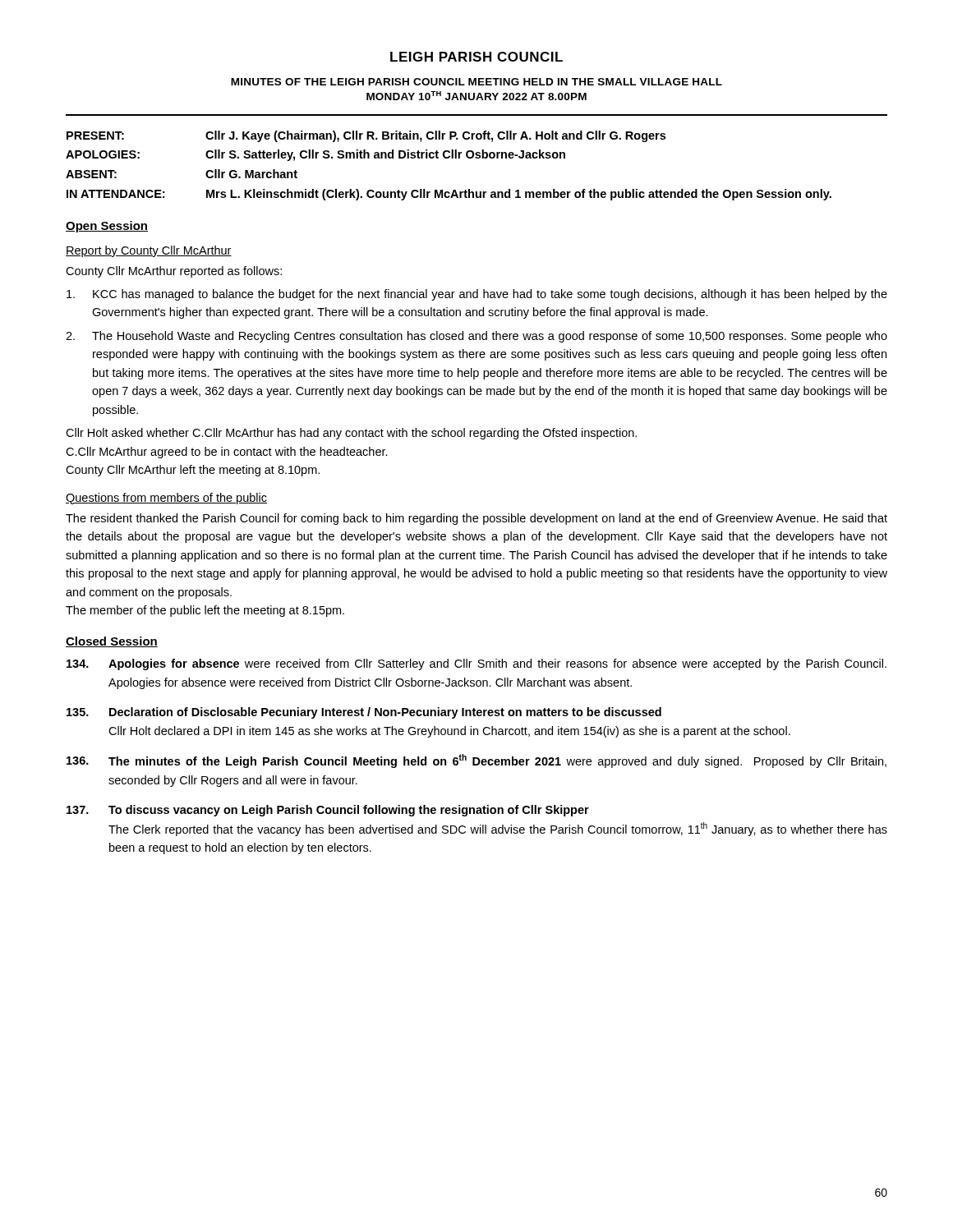Locate the section header that opens with "Questions from members of"
Screen dimensions: 1232x953
[x=166, y=497]
